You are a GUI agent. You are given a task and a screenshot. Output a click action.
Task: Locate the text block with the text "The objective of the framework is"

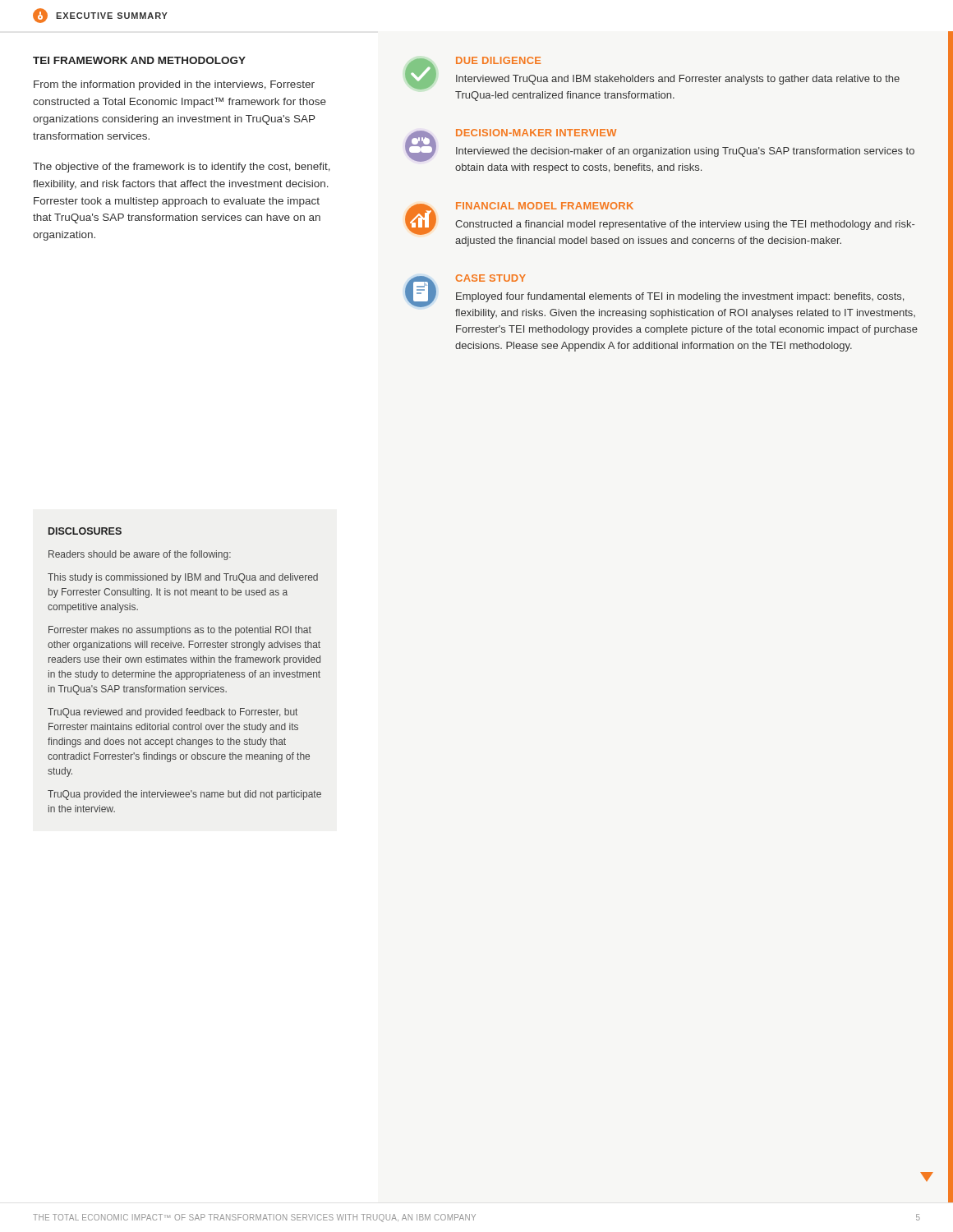click(x=182, y=200)
